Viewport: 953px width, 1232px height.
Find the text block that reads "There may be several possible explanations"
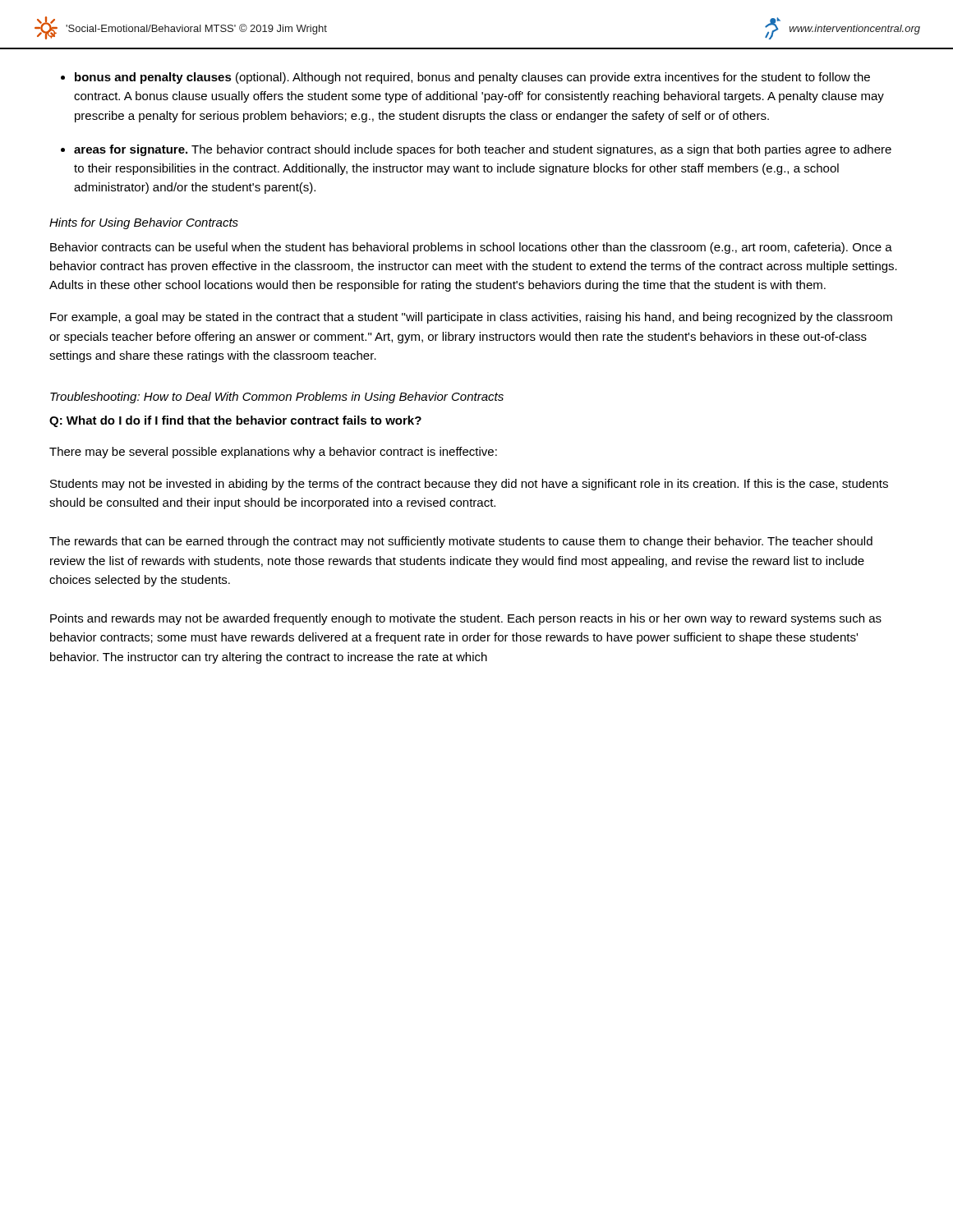[274, 451]
